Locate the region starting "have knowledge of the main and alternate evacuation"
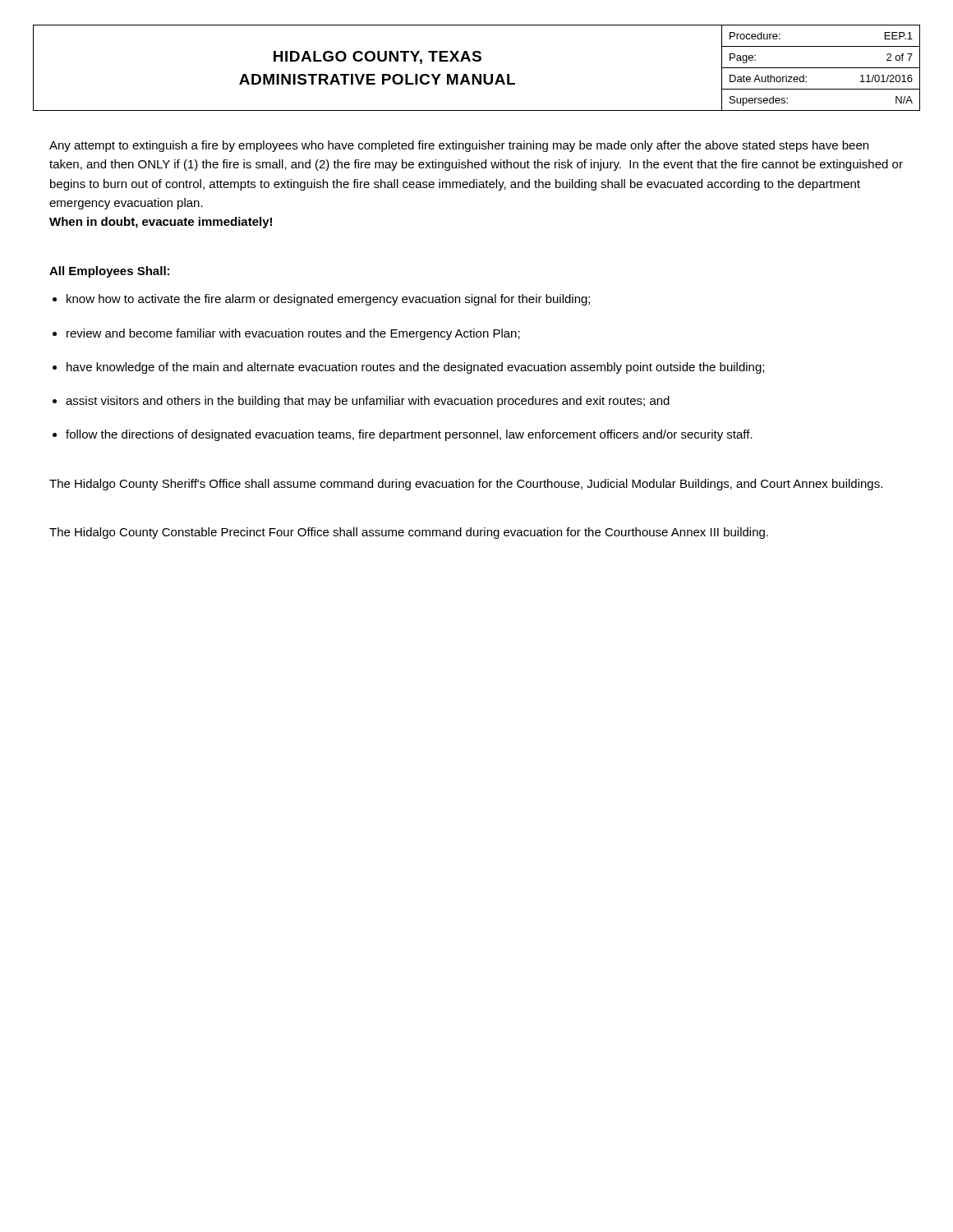 pos(415,367)
